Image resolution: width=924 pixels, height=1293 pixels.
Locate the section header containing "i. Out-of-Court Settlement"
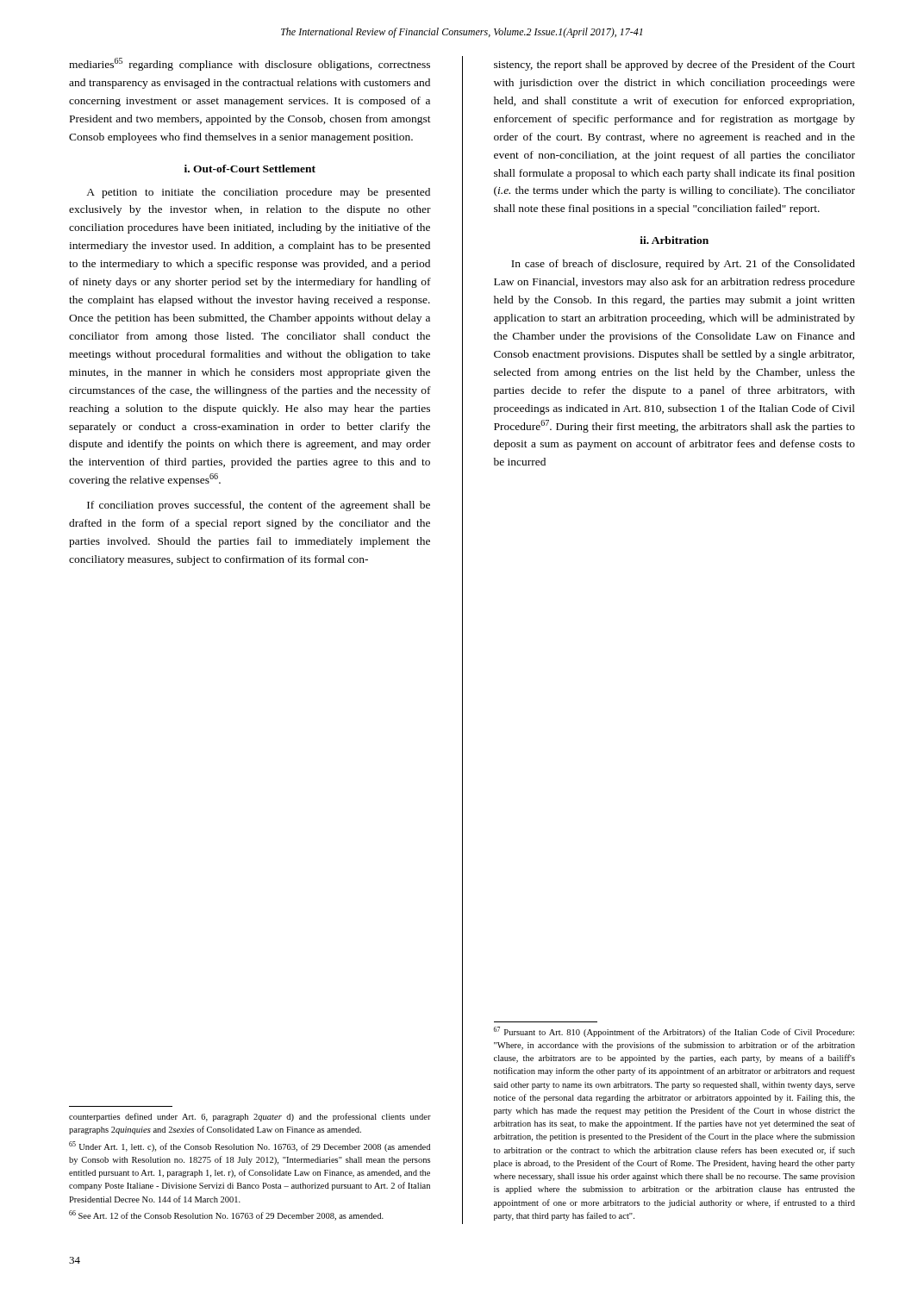point(250,168)
